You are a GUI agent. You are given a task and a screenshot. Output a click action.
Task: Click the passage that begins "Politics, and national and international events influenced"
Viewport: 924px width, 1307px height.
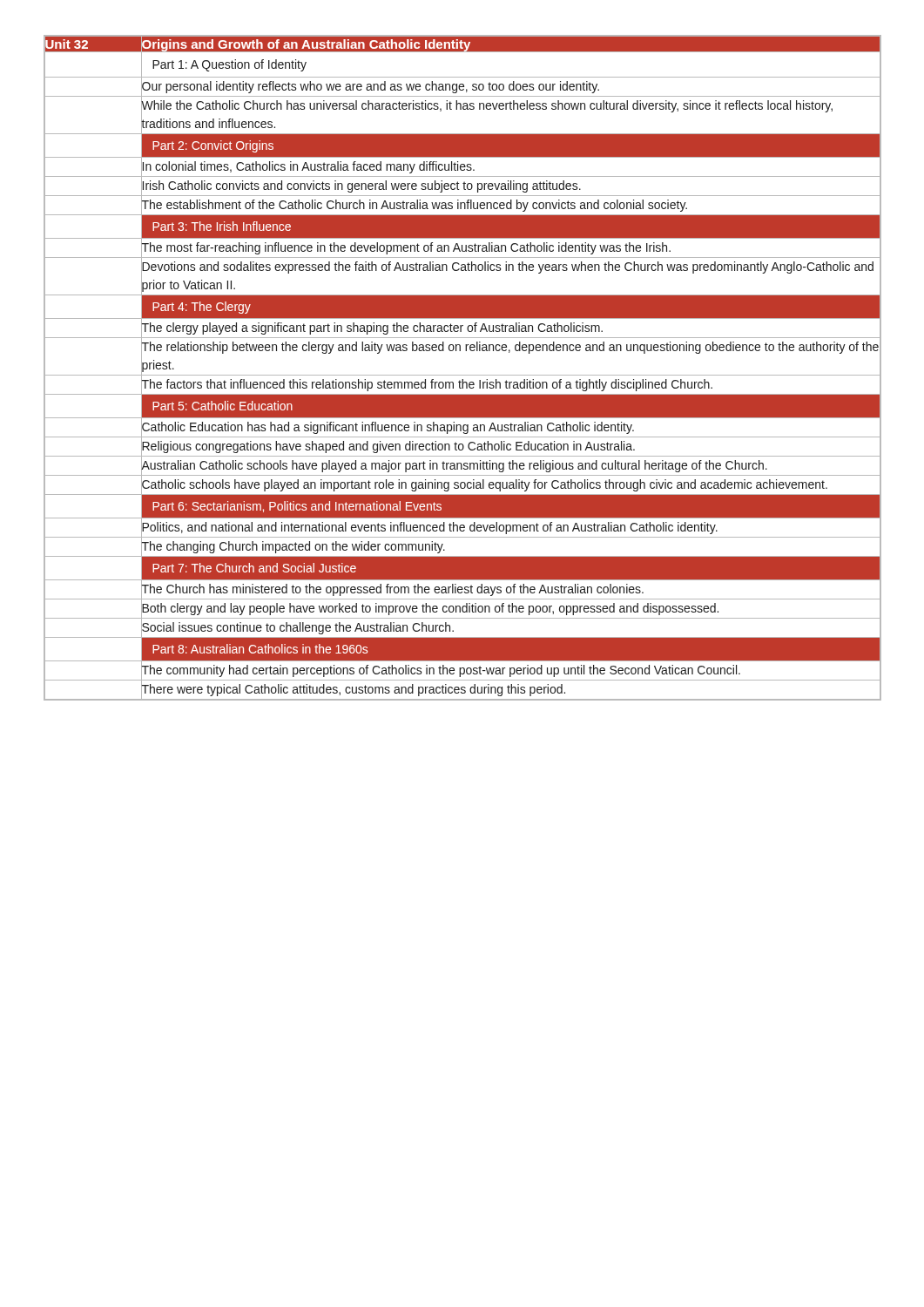point(430,527)
